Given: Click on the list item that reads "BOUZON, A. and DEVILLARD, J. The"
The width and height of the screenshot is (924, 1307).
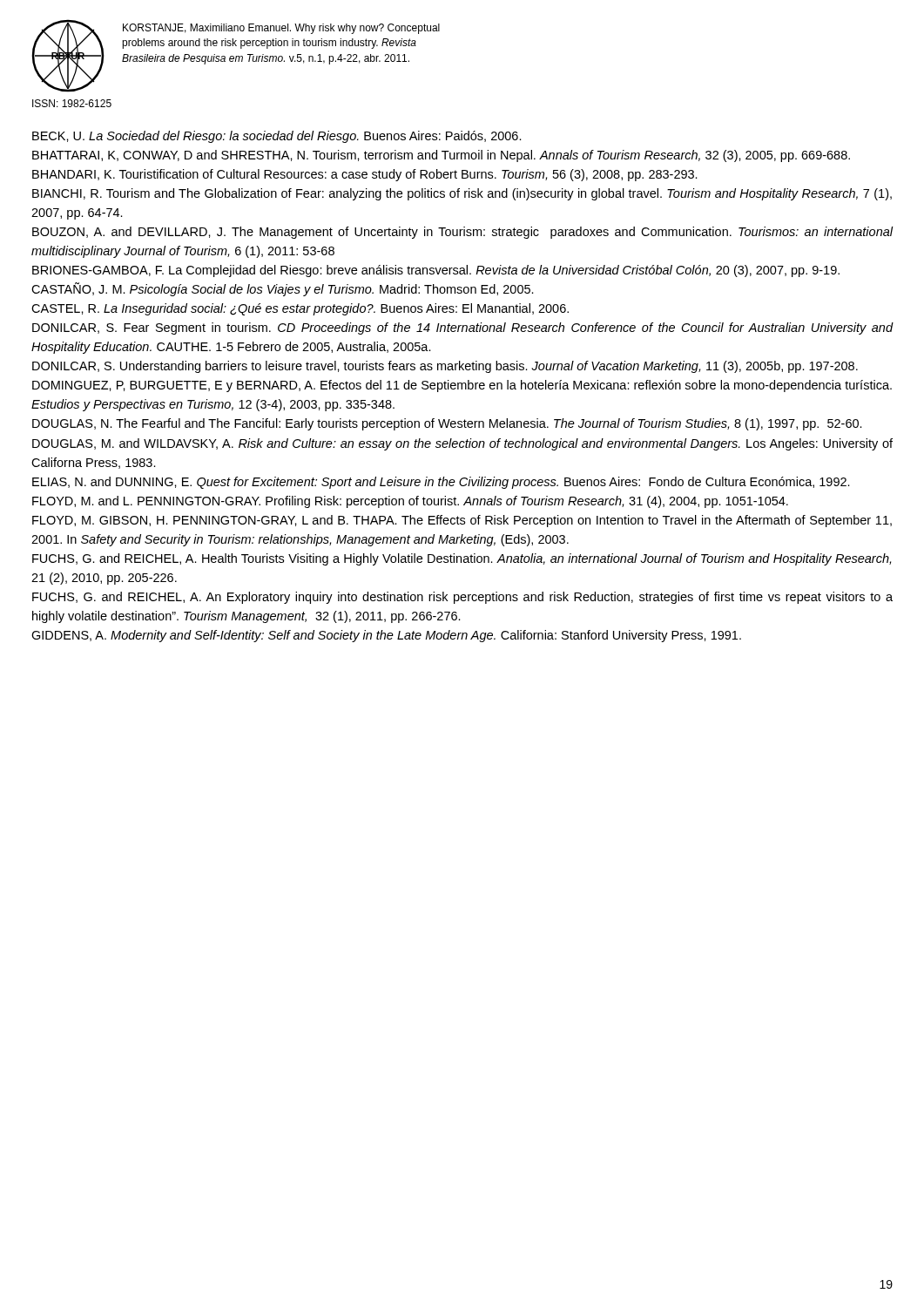Looking at the screenshot, I should [x=462, y=242].
